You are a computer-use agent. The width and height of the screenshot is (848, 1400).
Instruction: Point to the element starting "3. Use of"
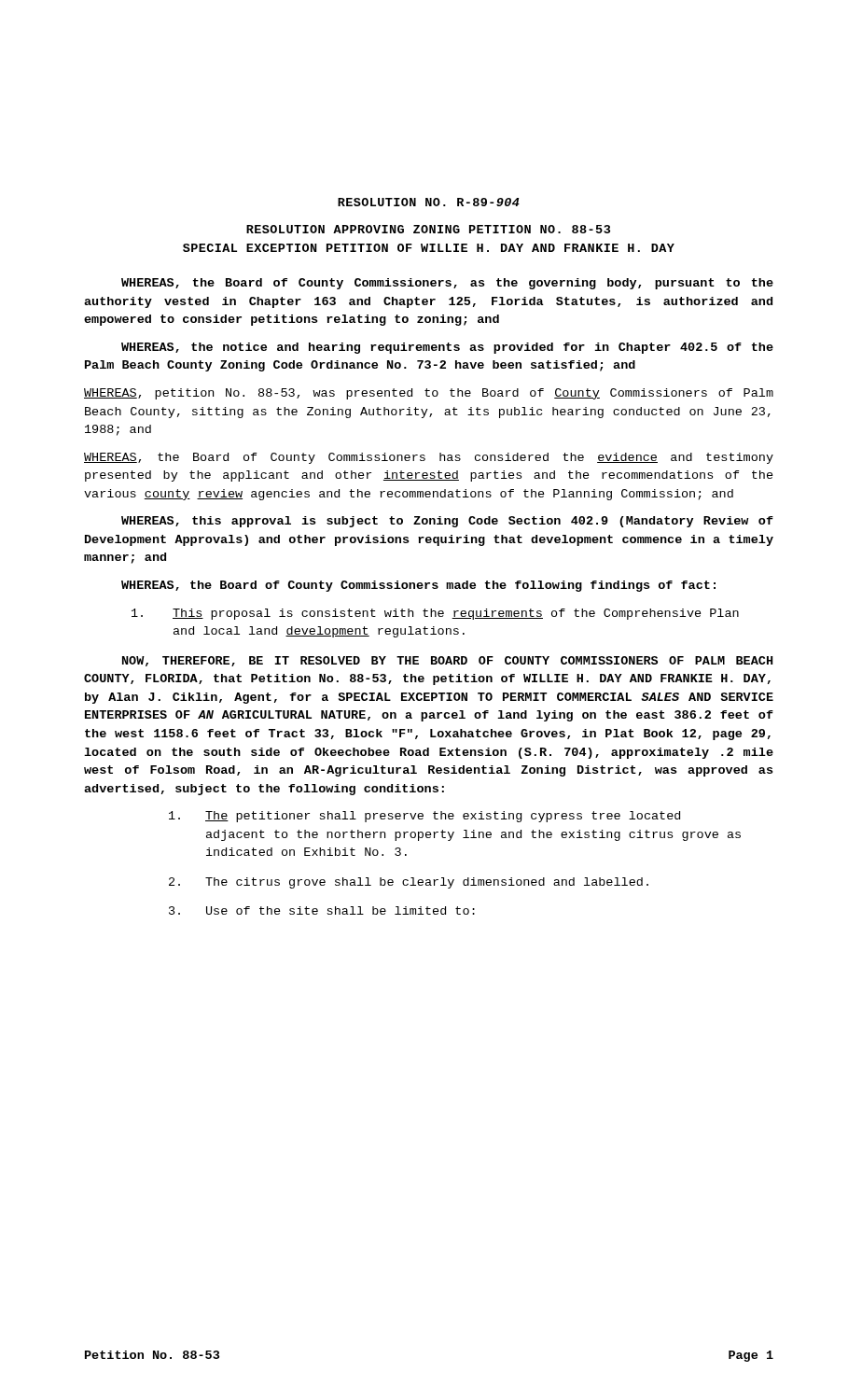457,912
